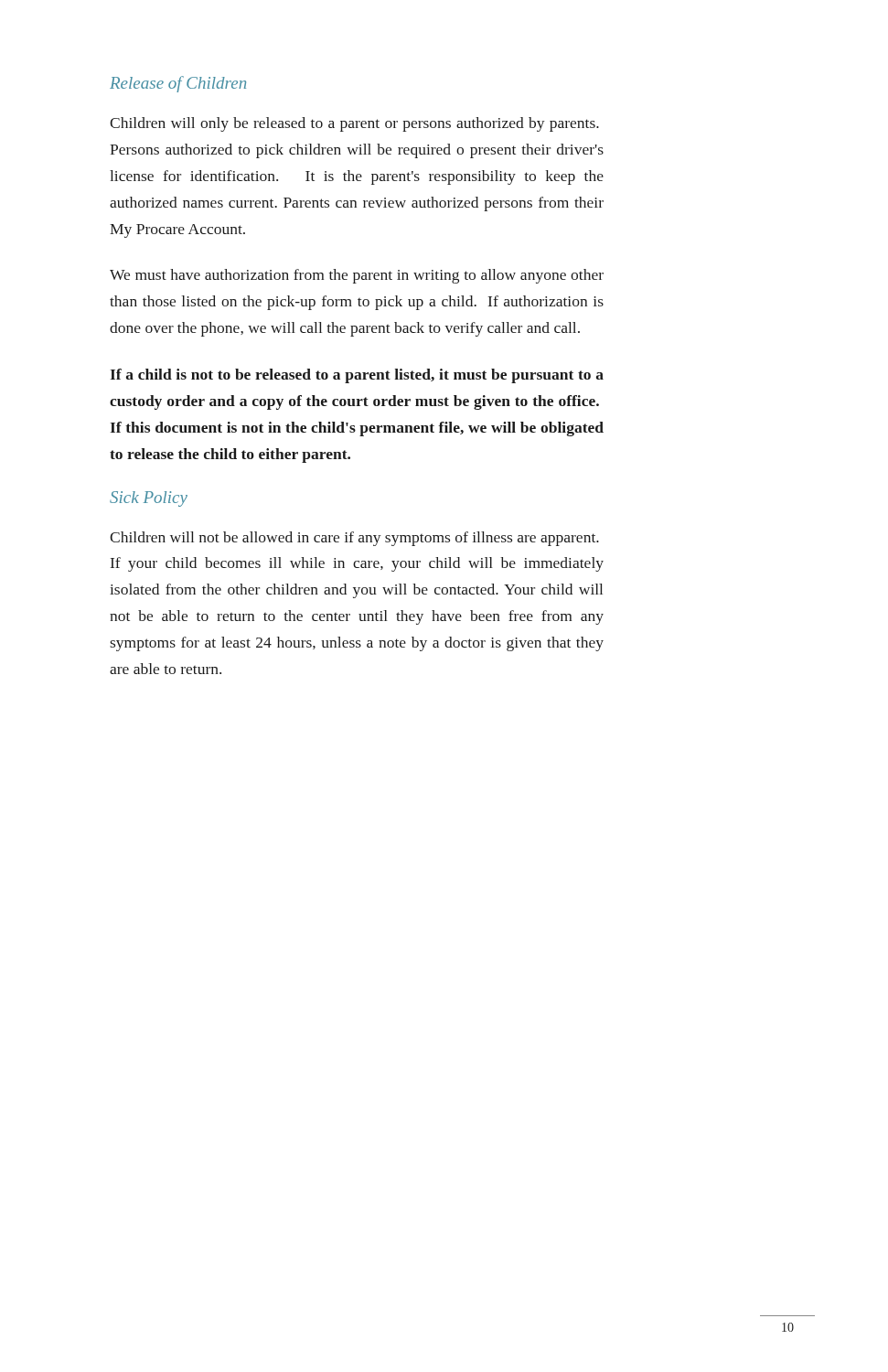Find the text starting "We must have"
The width and height of the screenshot is (888, 1372).
[x=357, y=302]
